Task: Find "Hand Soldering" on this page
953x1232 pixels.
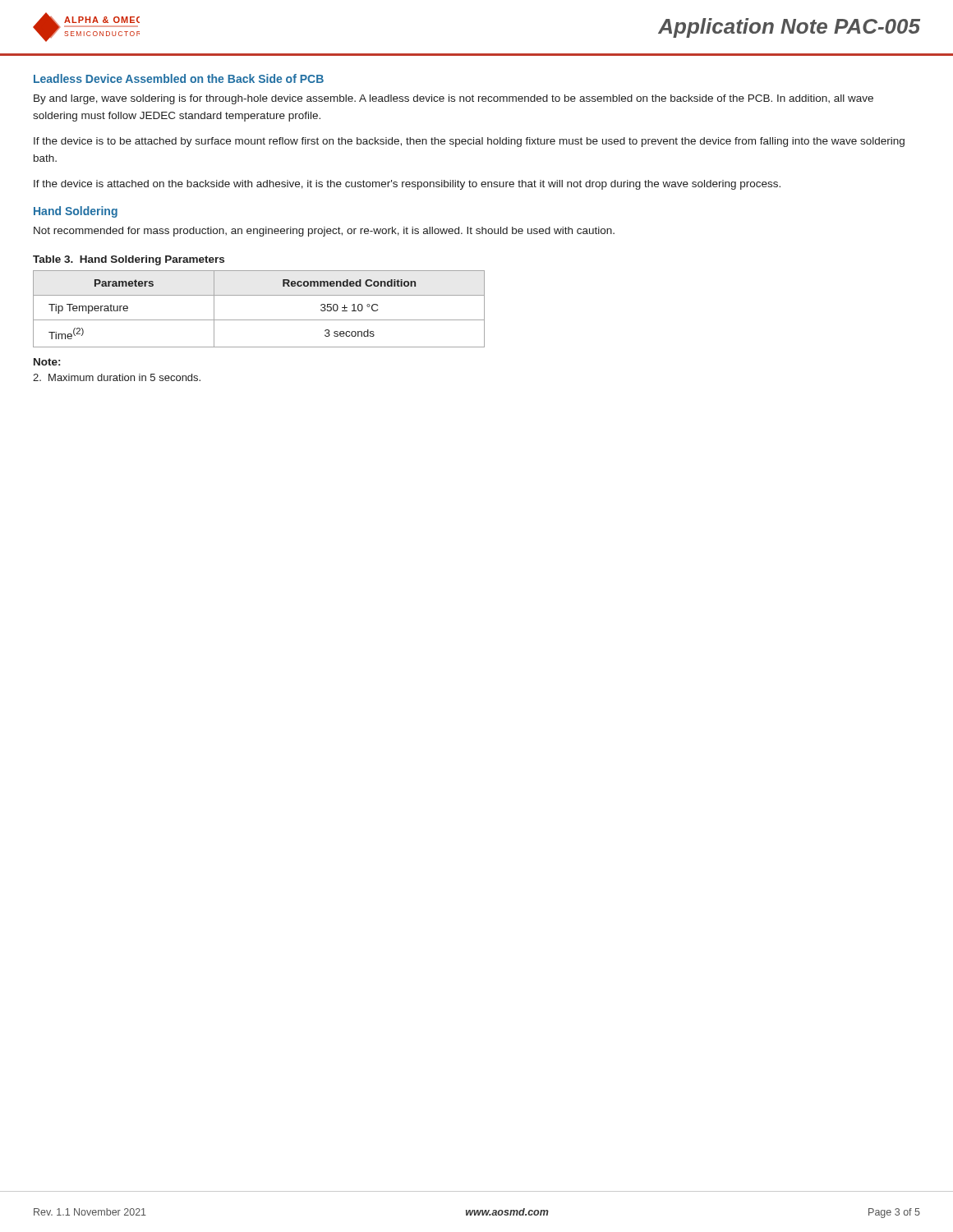Action: tap(75, 211)
